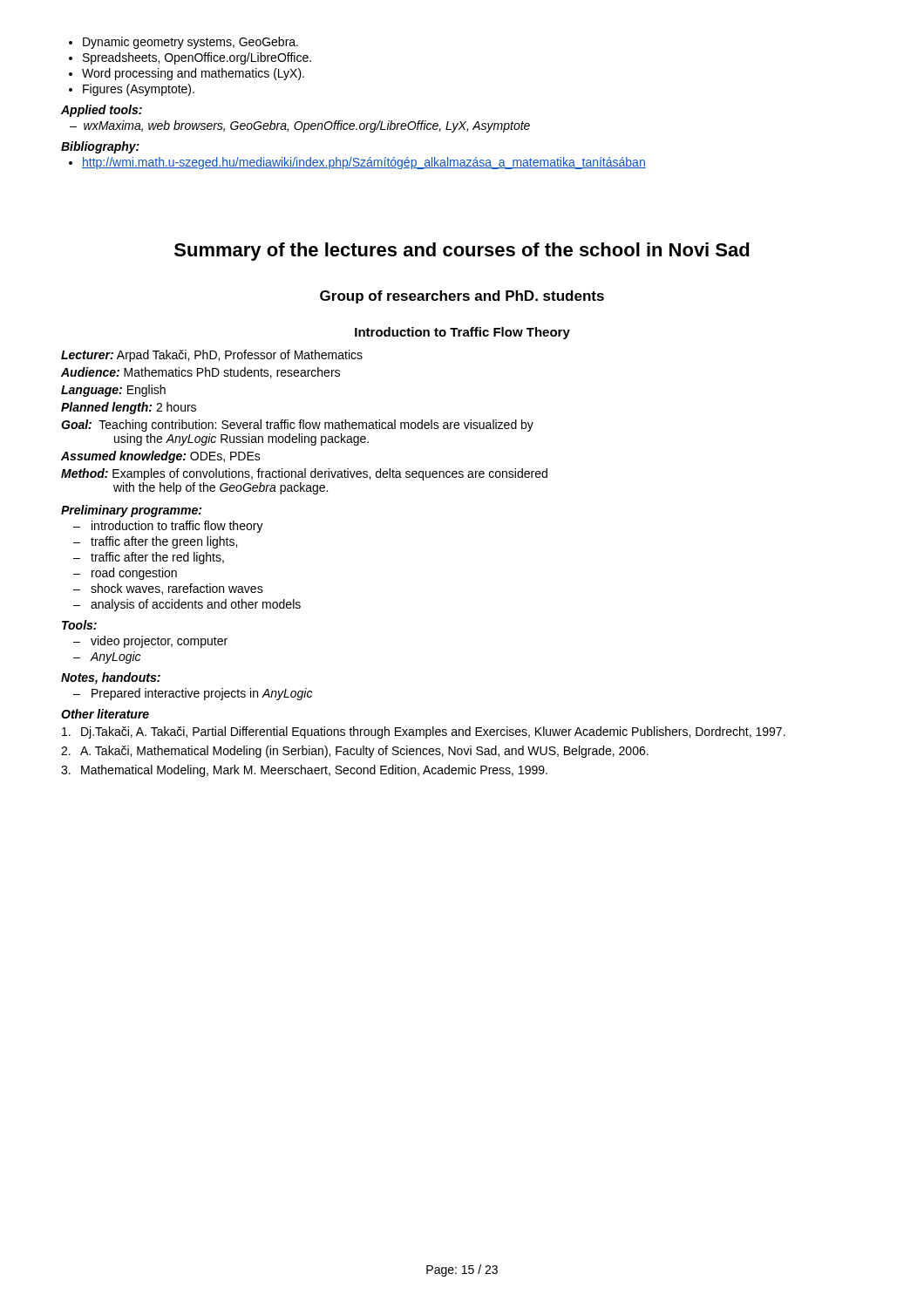Point to the text starting "Method: Examples of convolutions, fractional derivatives,"
The image size is (924, 1308).
tap(305, 480)
